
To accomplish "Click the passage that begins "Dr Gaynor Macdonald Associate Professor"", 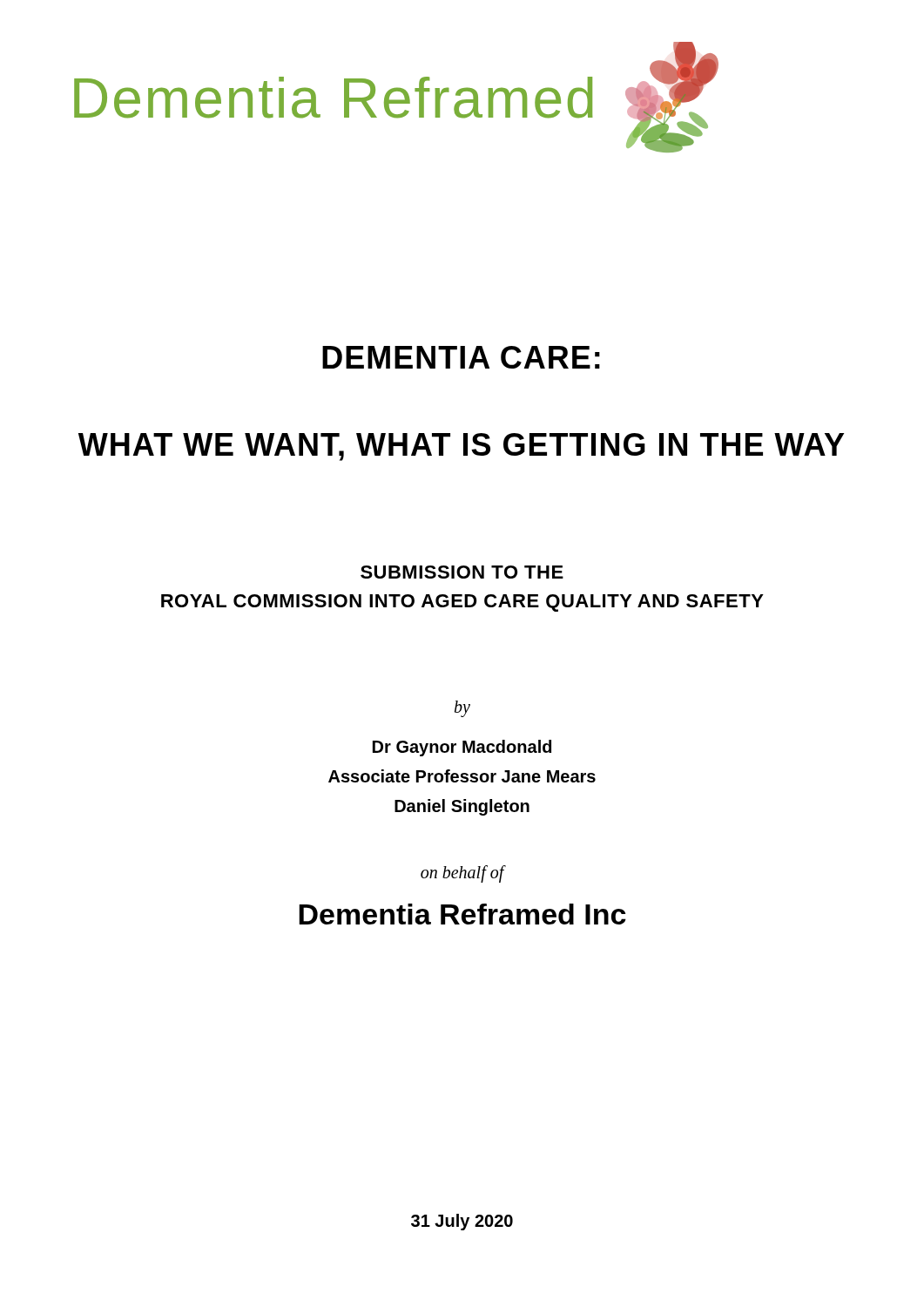I will [462, 776].
